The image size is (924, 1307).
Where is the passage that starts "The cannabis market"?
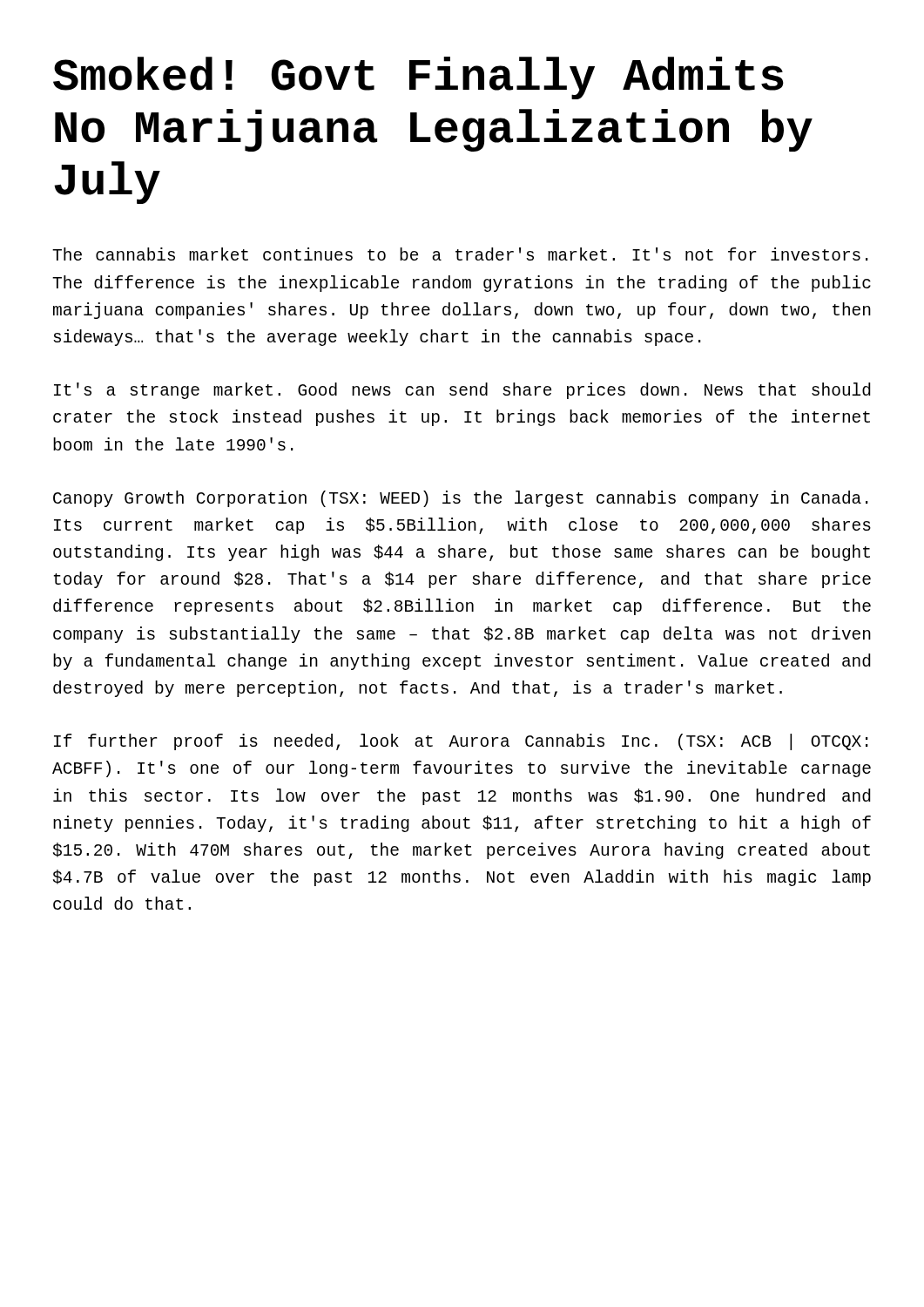pos(462,298)
